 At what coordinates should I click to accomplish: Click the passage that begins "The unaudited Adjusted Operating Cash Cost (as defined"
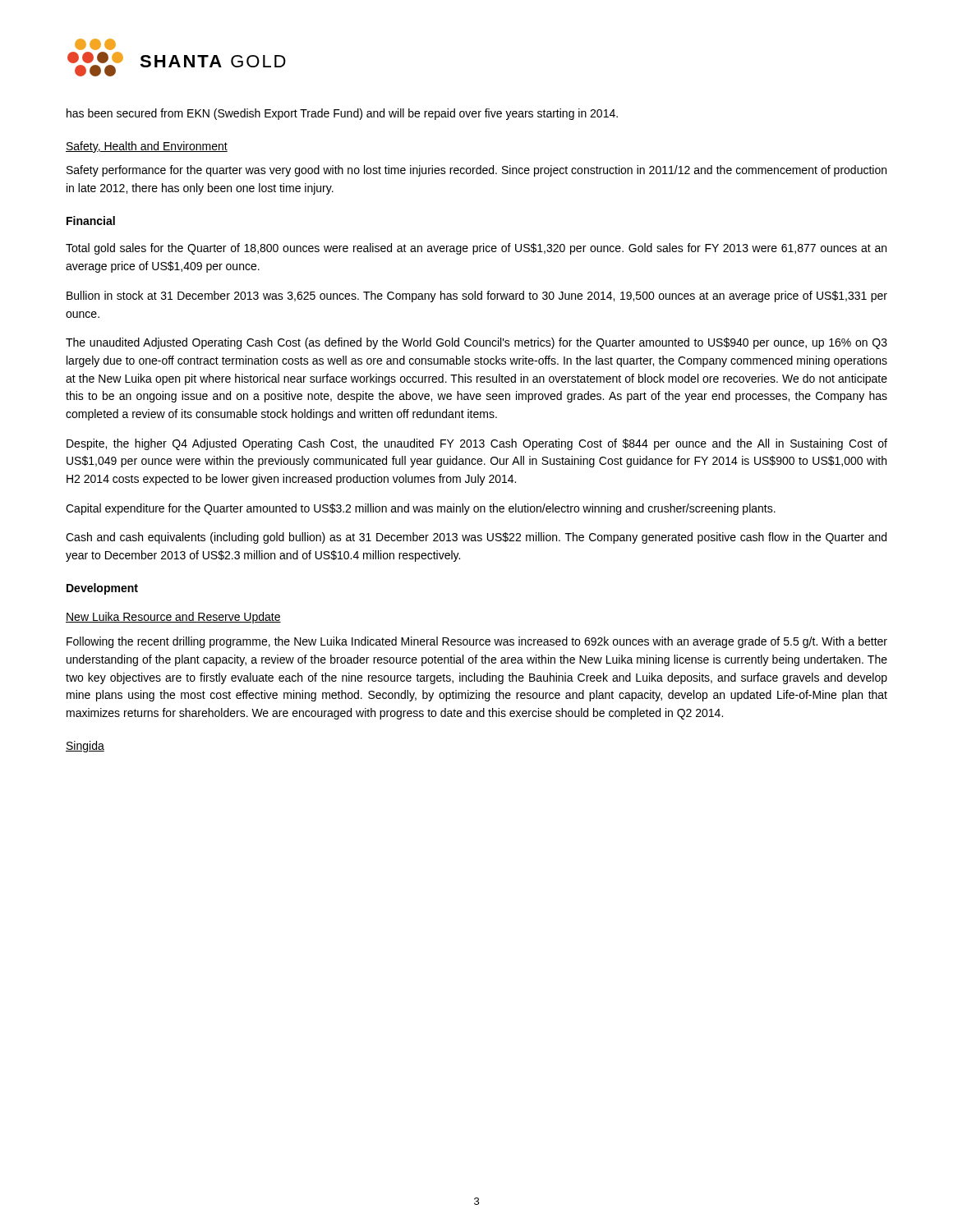point(476,379)
